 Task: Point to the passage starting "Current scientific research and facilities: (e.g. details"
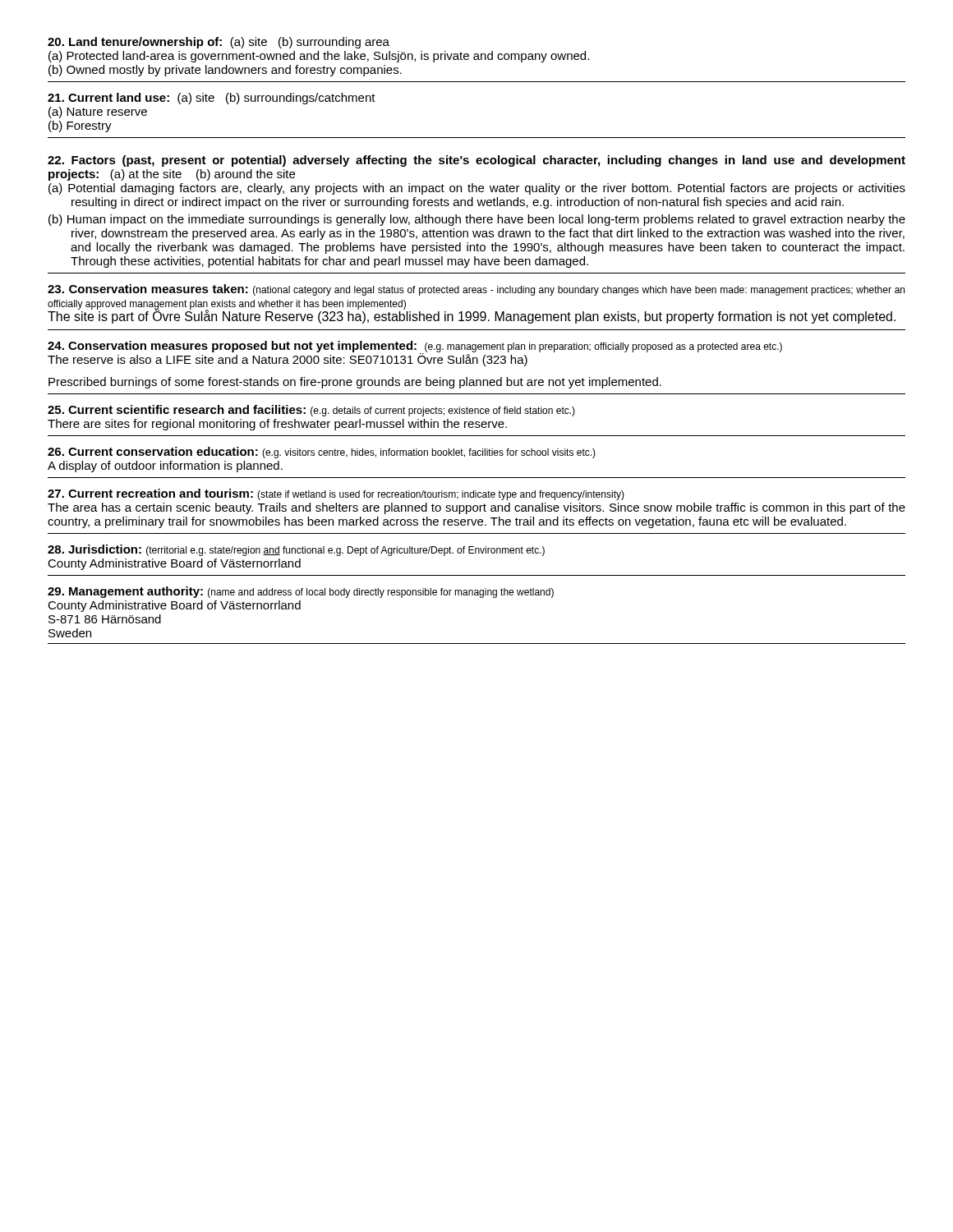tap(476, 416)
